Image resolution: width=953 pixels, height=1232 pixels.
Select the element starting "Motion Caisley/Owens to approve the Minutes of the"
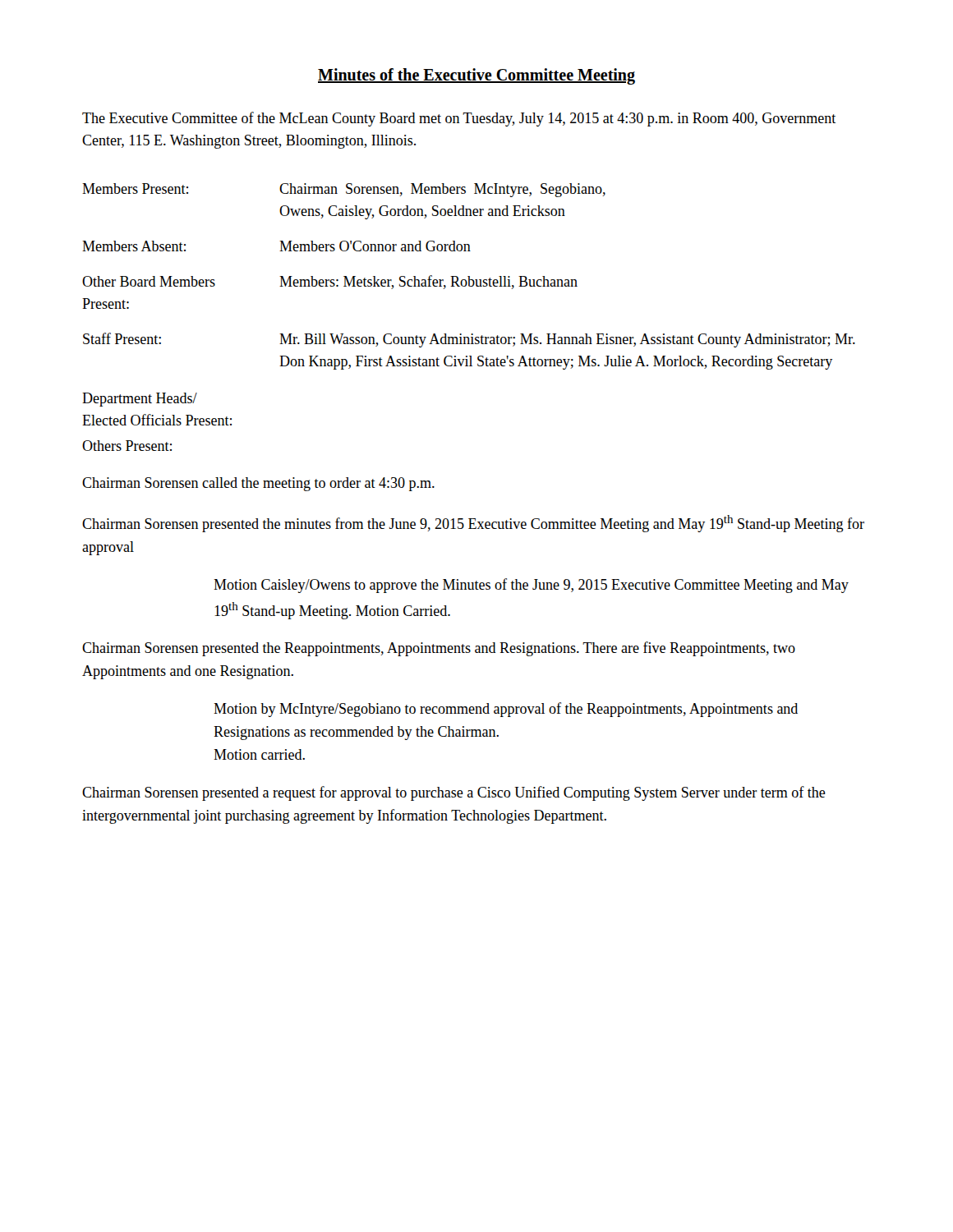tap(531, 598)
